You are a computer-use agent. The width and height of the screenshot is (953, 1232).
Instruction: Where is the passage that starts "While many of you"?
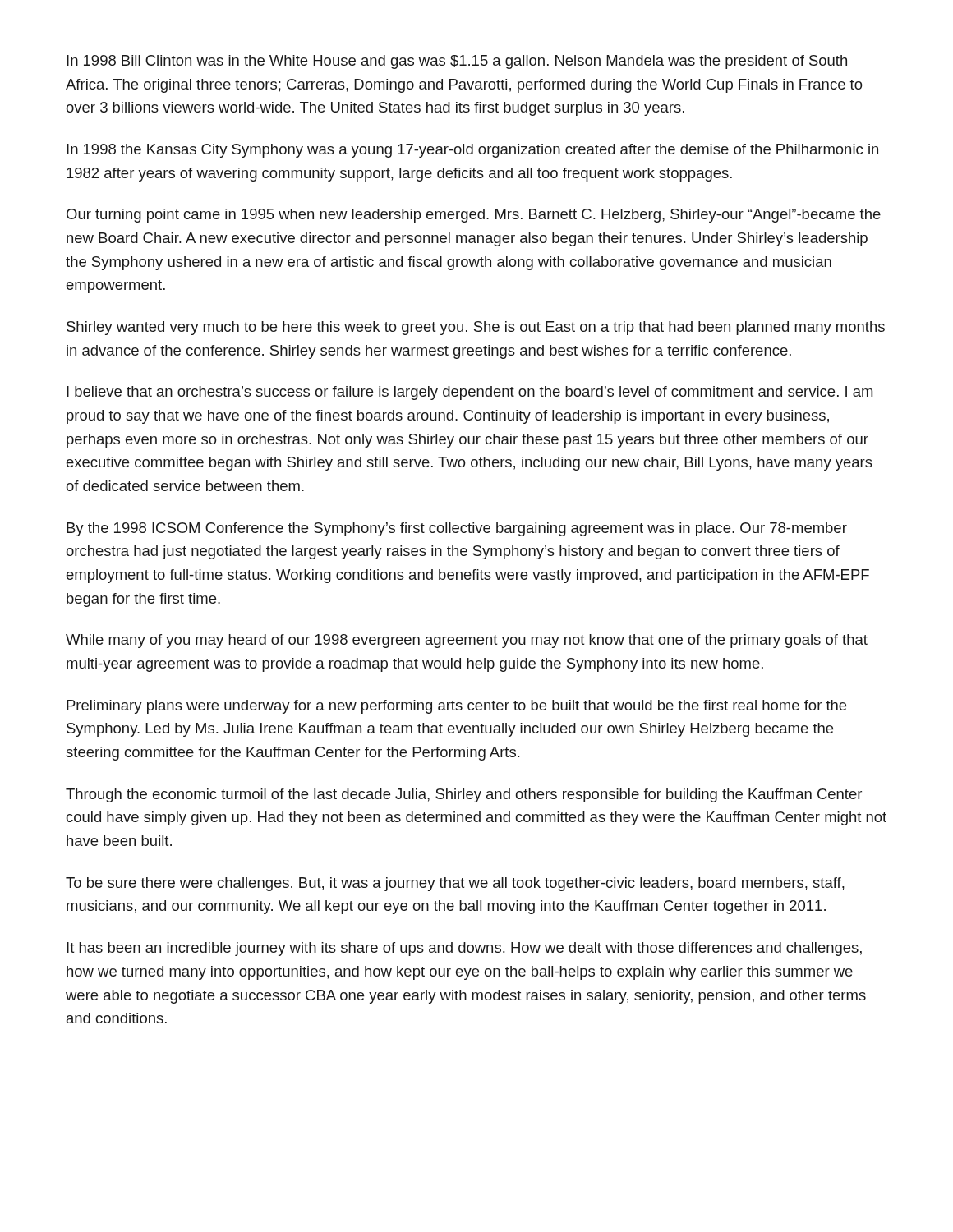tap(467, 652)
